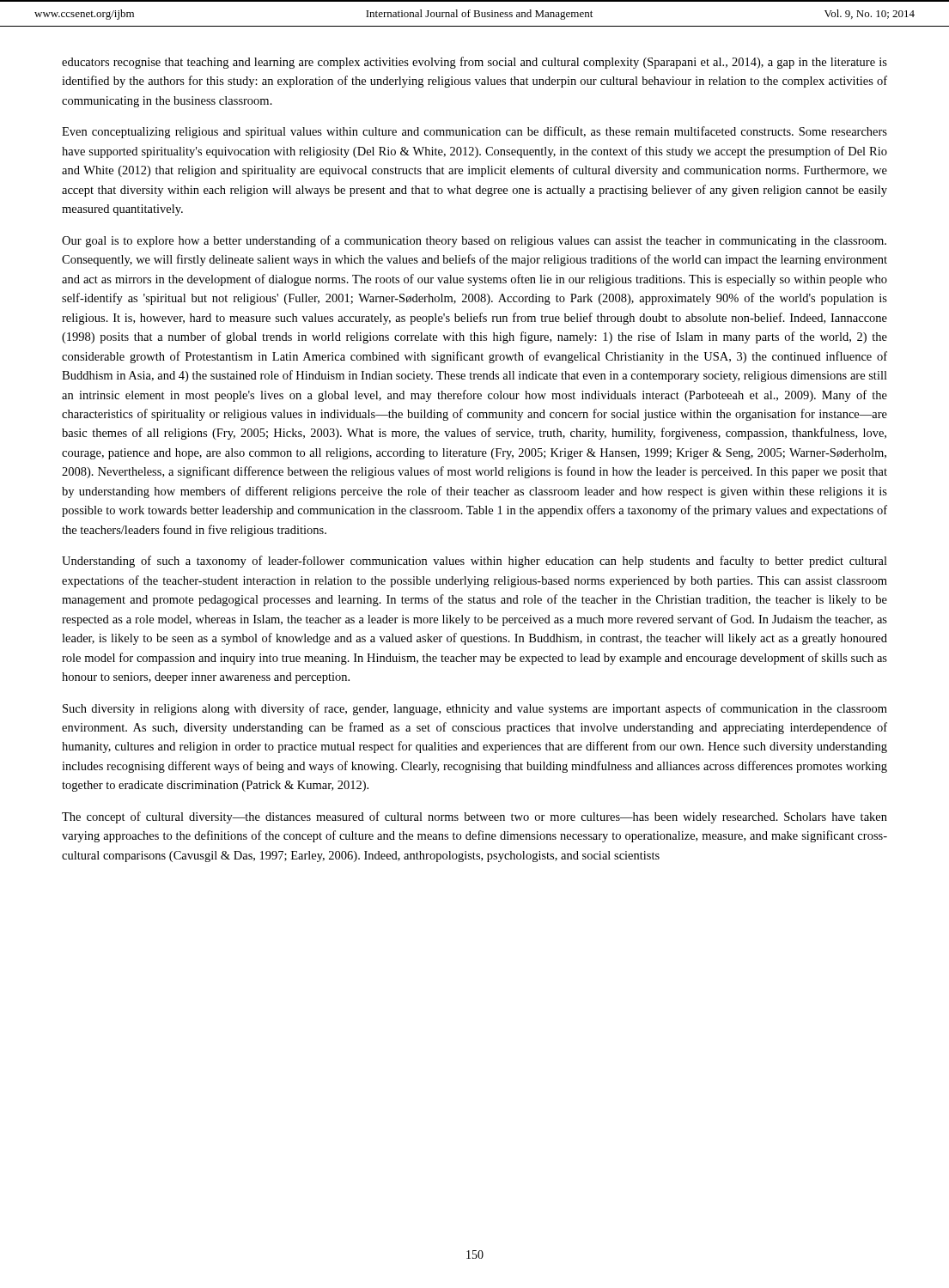
Task: Locate the region starting "Our goal is to explore"
Action: (x=474, y=385)
